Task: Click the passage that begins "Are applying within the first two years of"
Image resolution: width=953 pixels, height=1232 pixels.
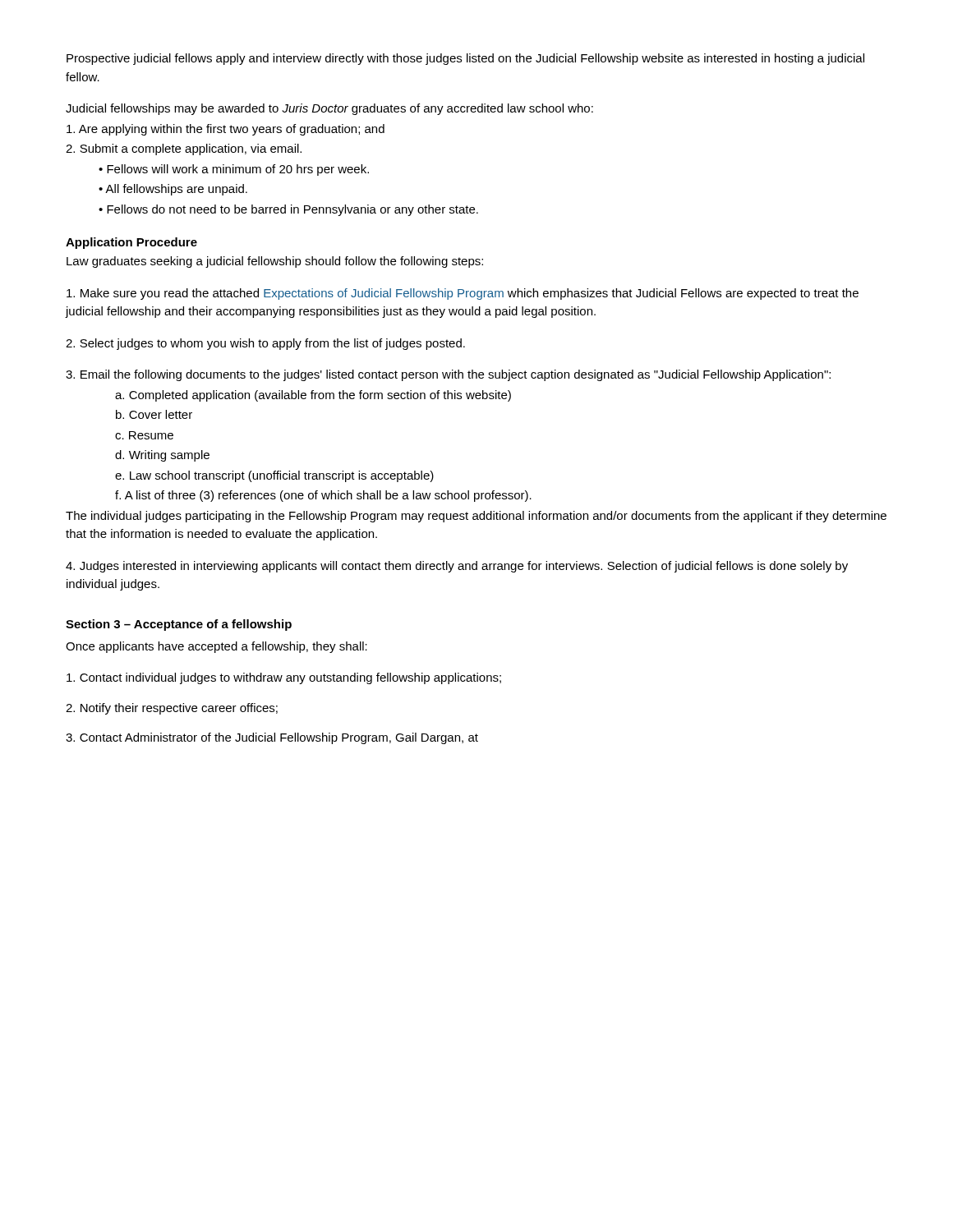Action: tap(225, 128)
